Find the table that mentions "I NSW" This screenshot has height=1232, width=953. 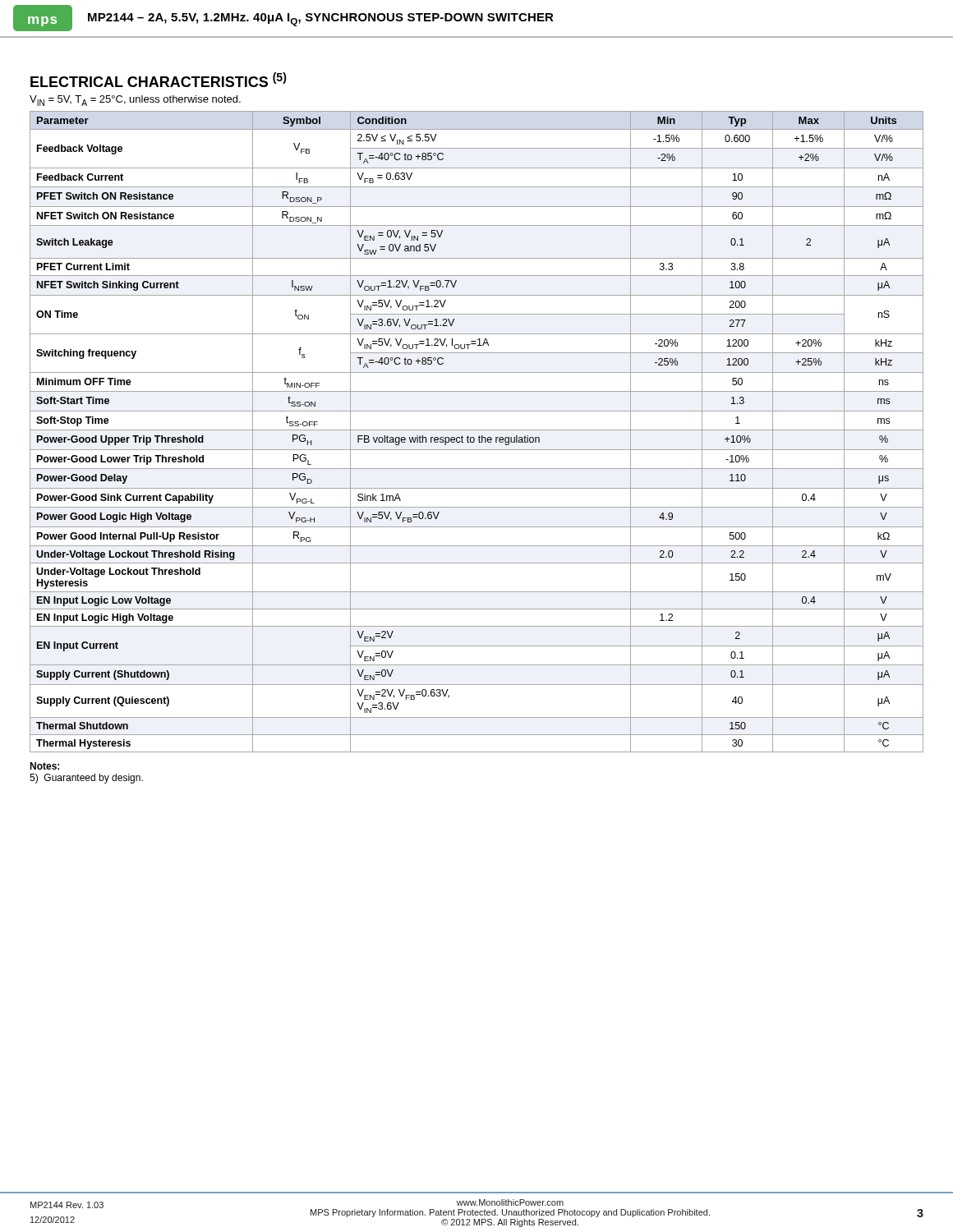tap(476, 431)
